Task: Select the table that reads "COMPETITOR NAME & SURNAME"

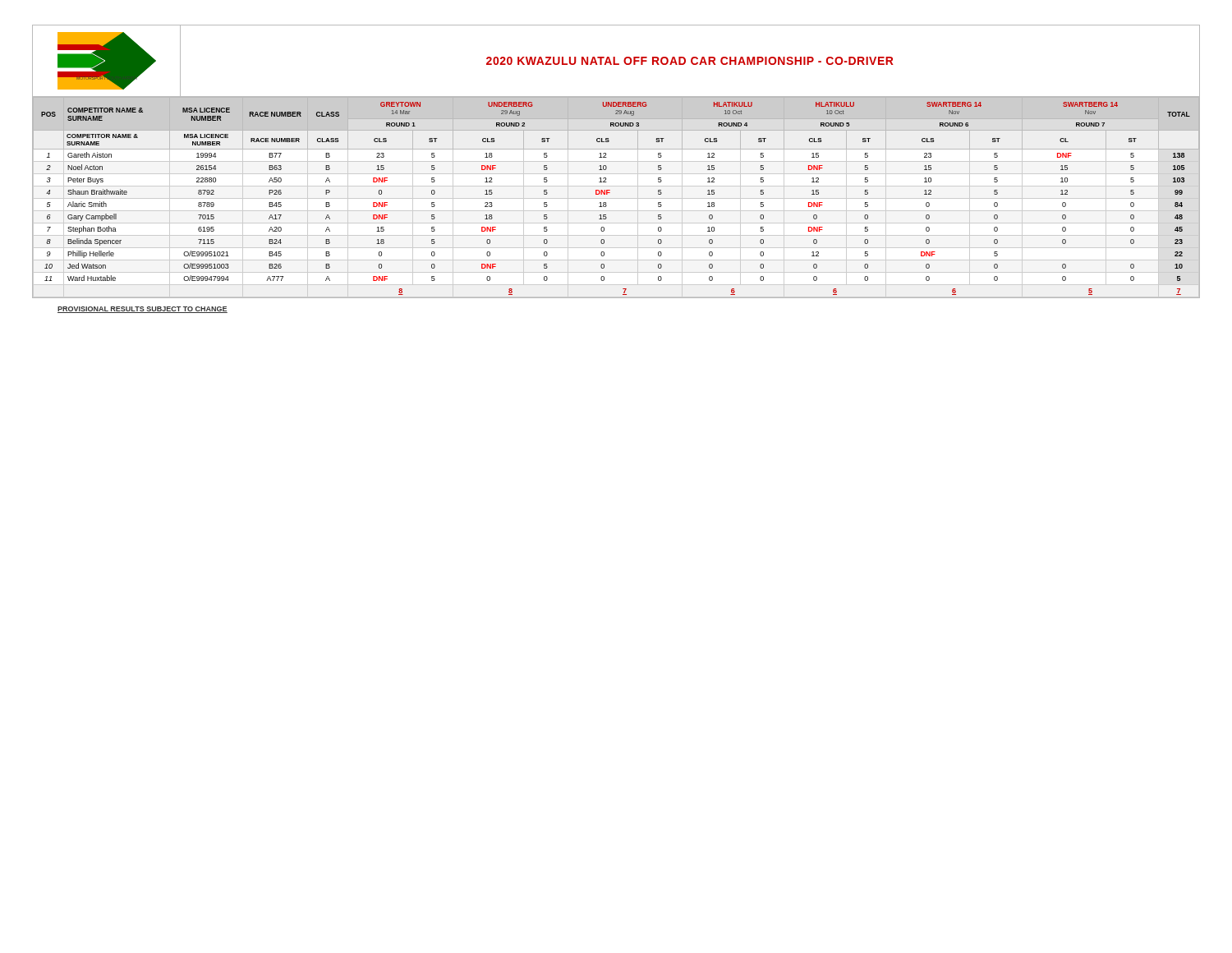Action: click(616, 161)
